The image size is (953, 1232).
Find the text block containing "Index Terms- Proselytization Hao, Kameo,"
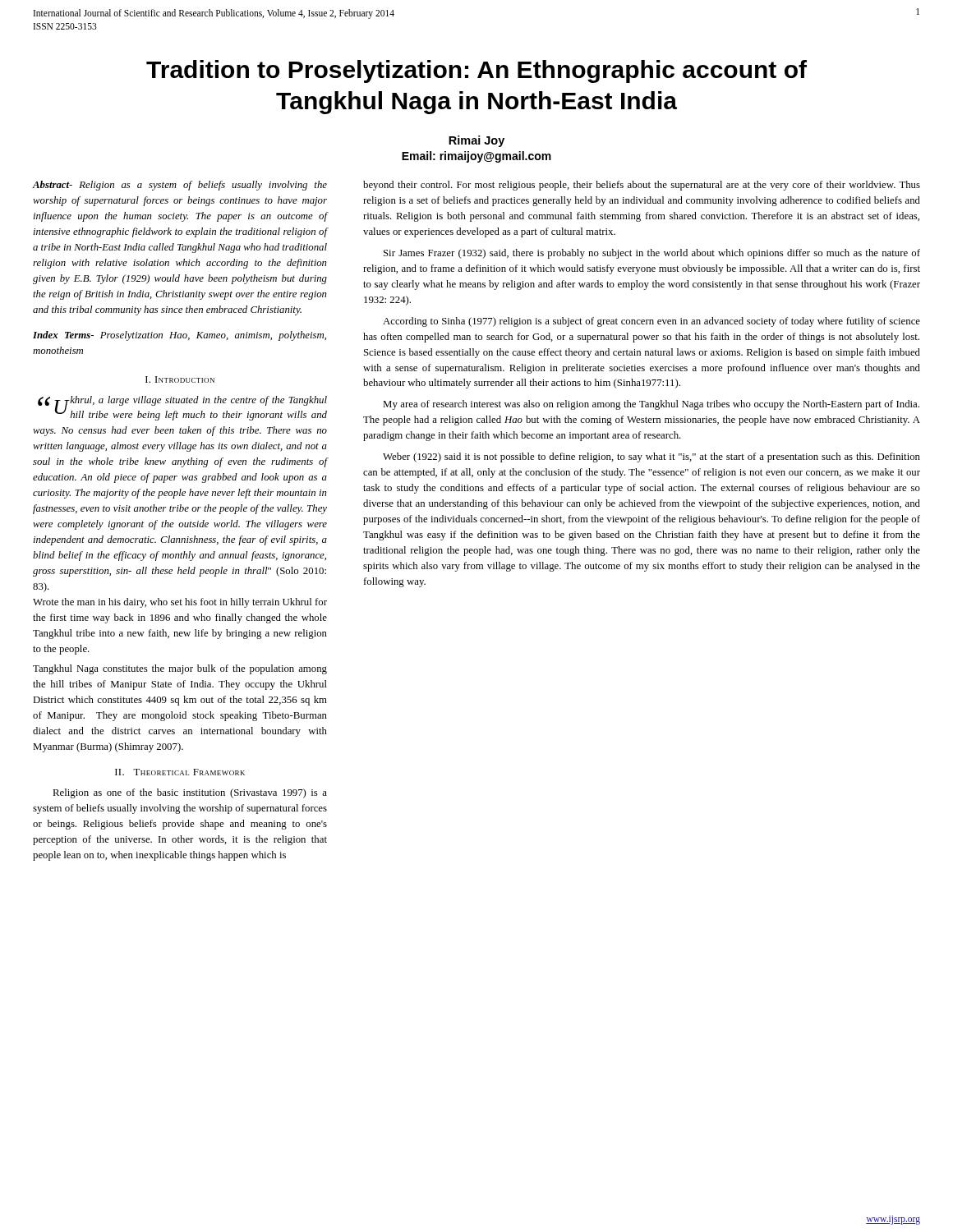pyautogui.click(x=180, y=343)
